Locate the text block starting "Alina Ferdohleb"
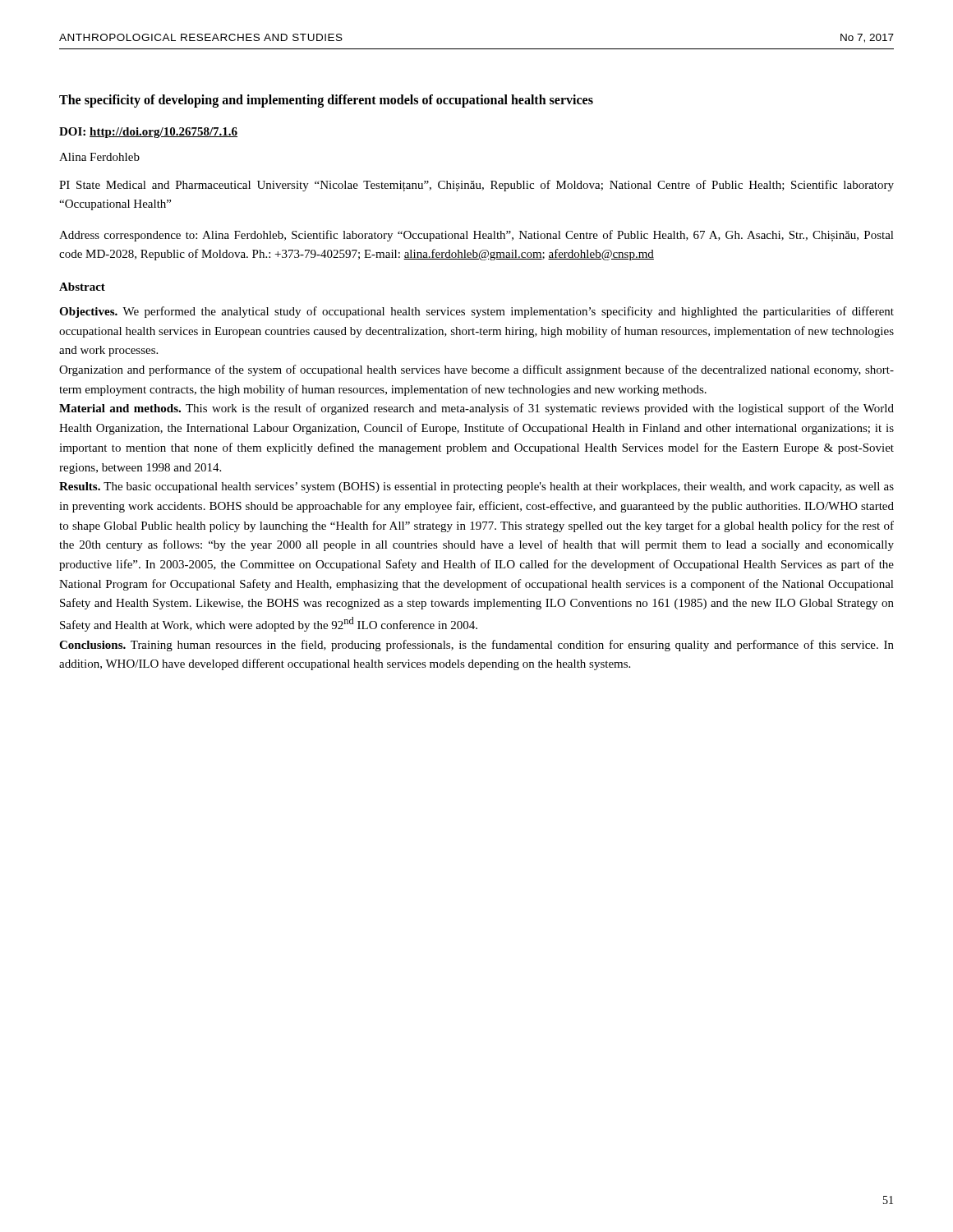The height and width of the screenshot is (1232, 953). click(x=99, y=157)
